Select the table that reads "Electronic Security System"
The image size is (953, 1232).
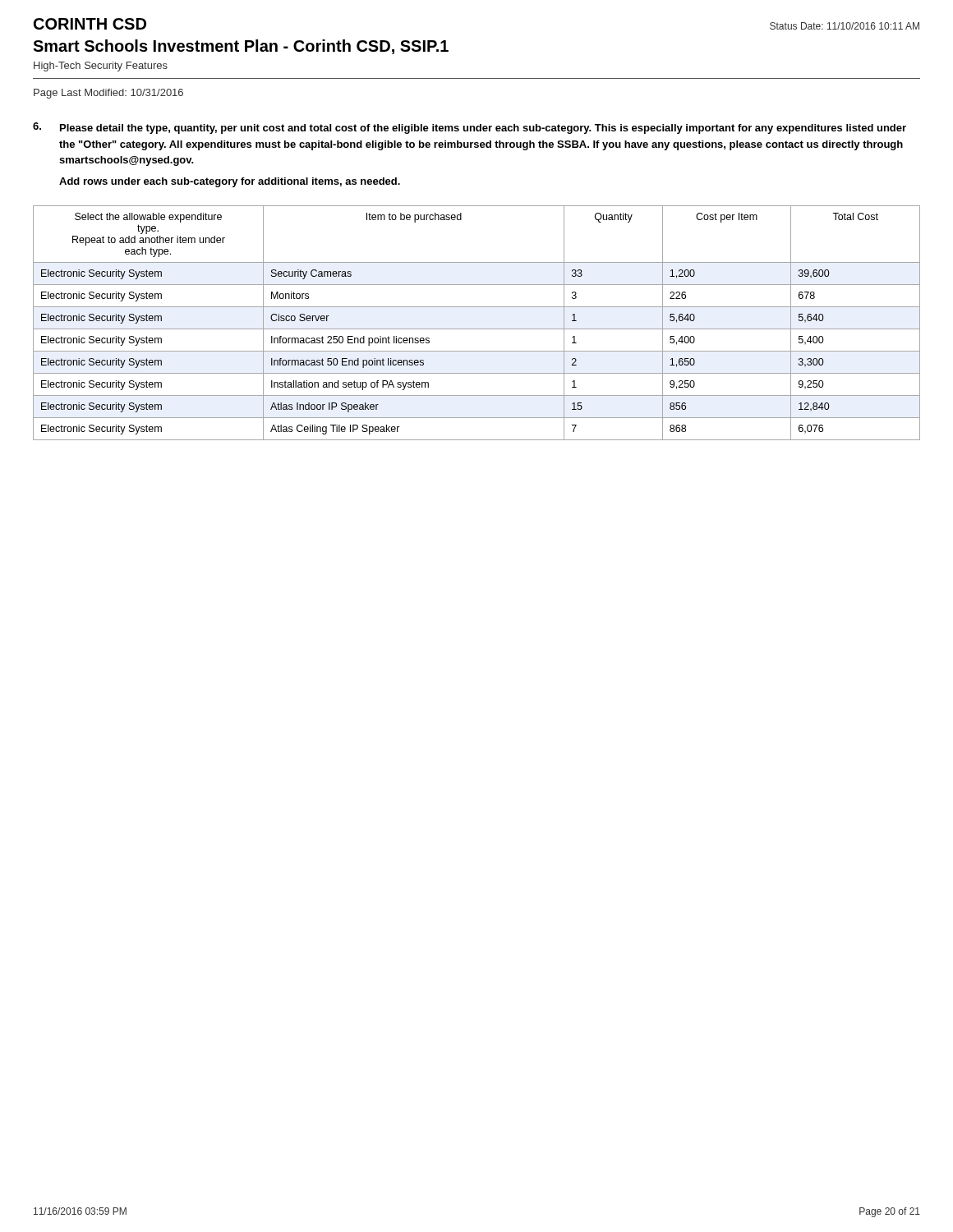pos(476,323)
